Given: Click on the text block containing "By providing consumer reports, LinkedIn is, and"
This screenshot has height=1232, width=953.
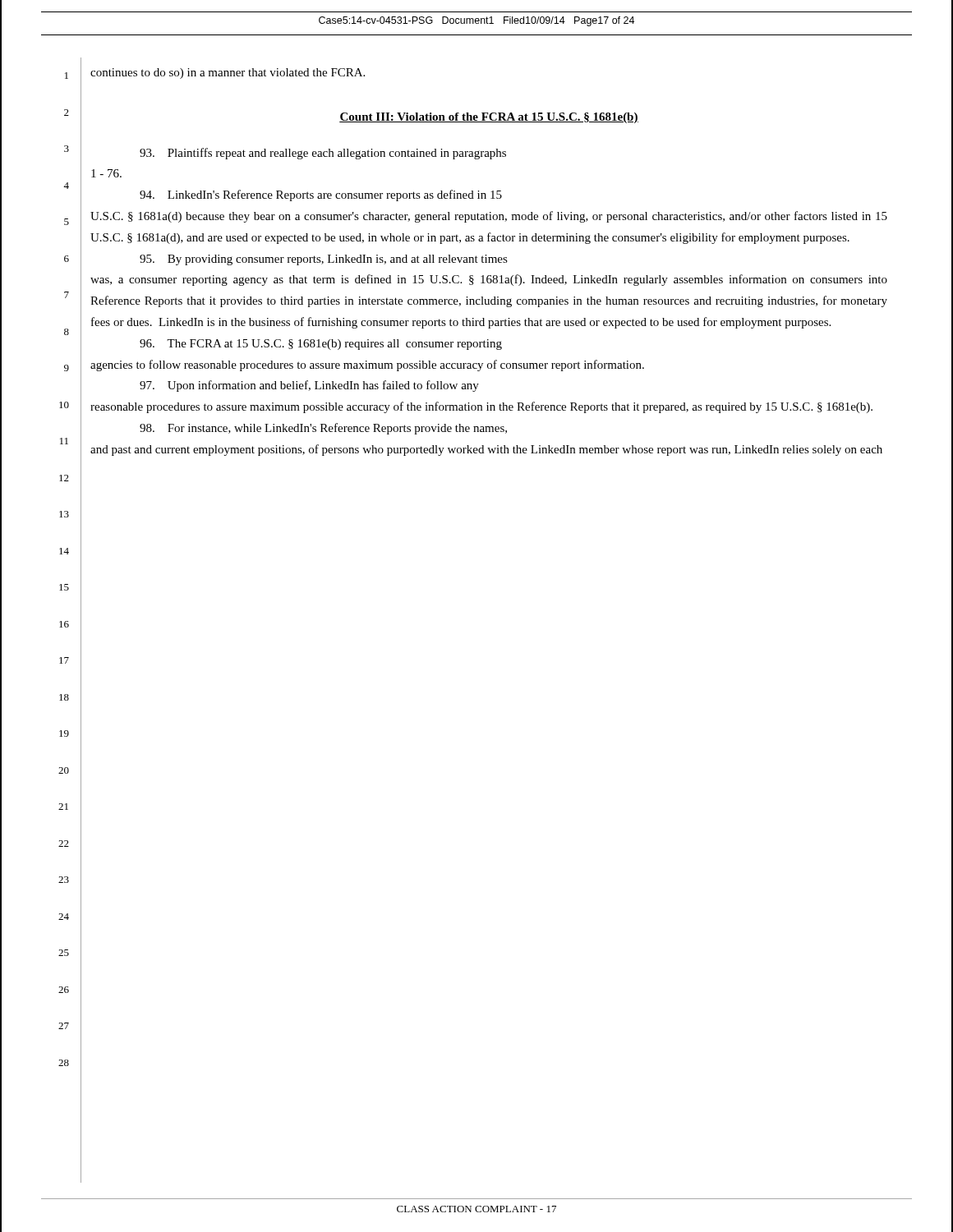Looking at the screenshot, I should 324,258.
